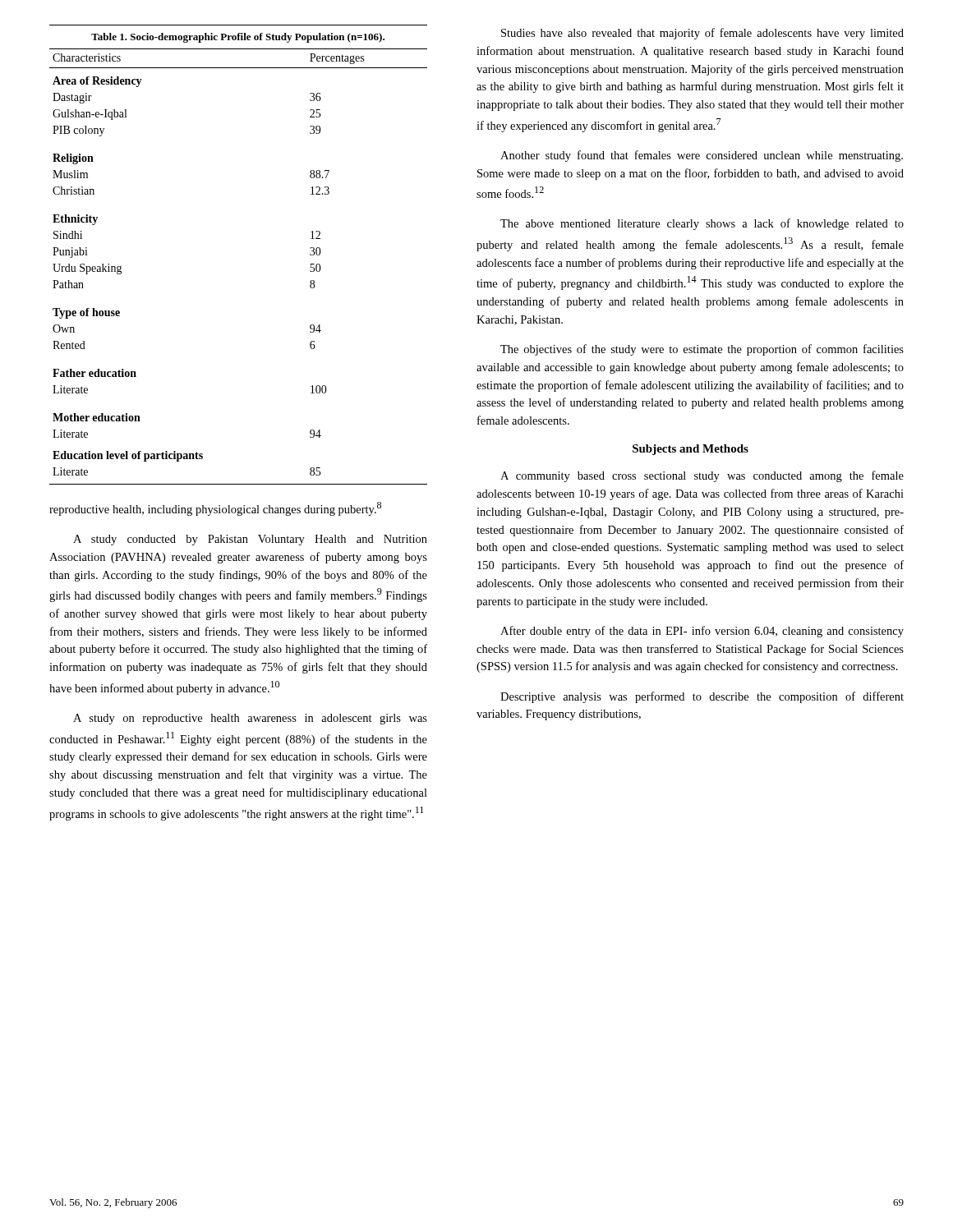Locate the text block that reads "Another study found that females were"
The width and height of the screenshot is (953, 1232).
pos(690,175)
